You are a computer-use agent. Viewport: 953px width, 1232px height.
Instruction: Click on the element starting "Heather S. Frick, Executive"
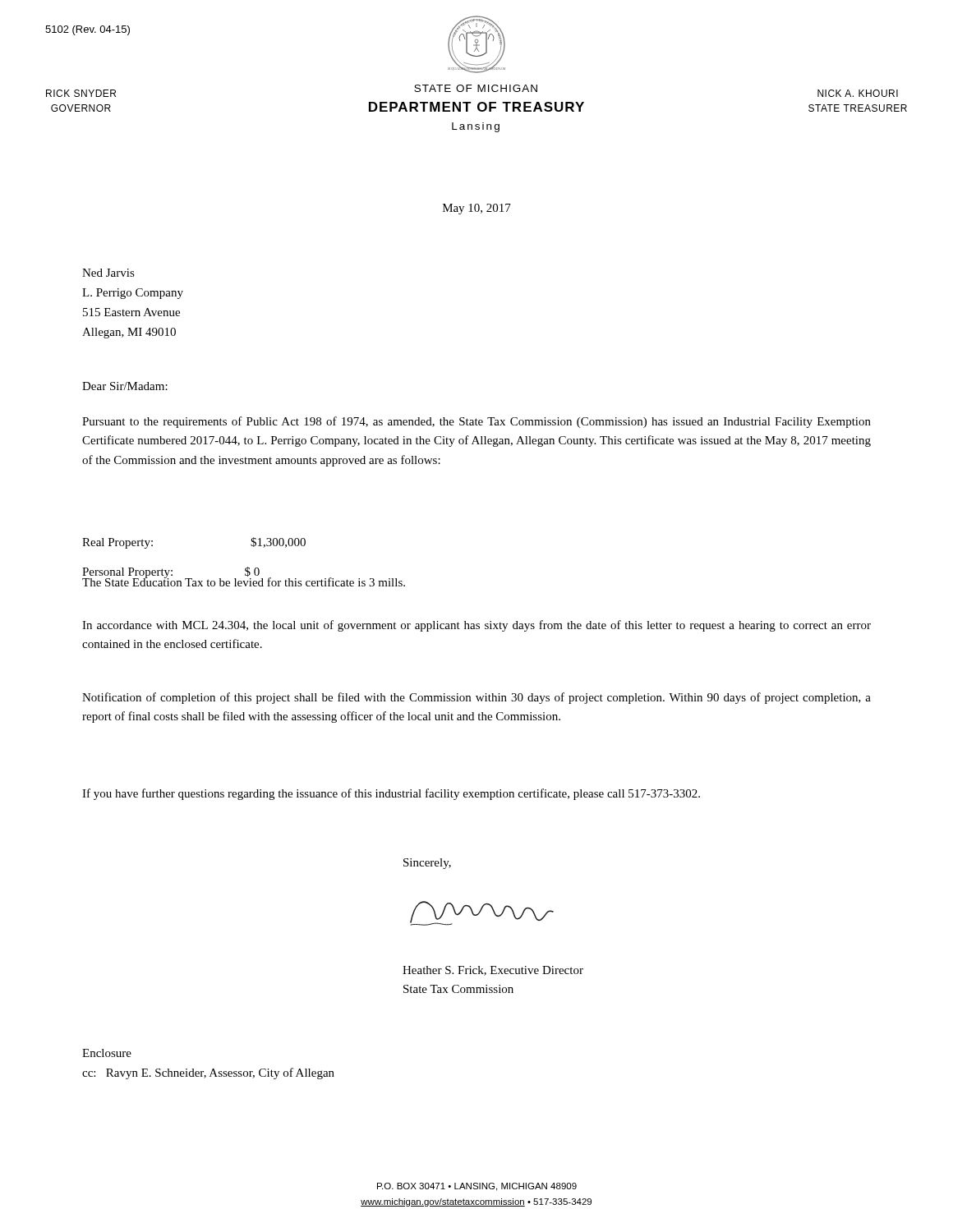pos(493,980)
